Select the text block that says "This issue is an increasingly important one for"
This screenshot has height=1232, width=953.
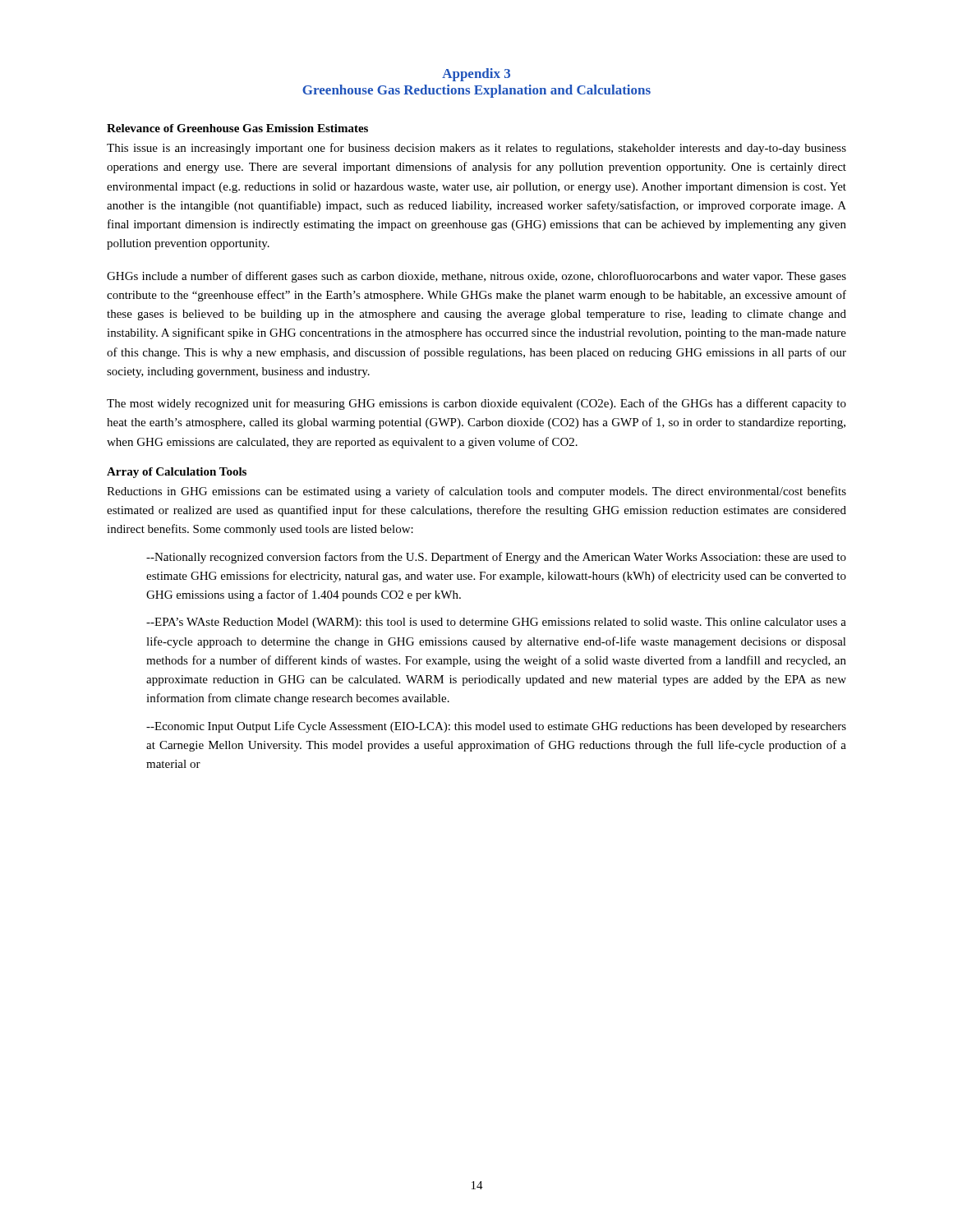point(476,196)
